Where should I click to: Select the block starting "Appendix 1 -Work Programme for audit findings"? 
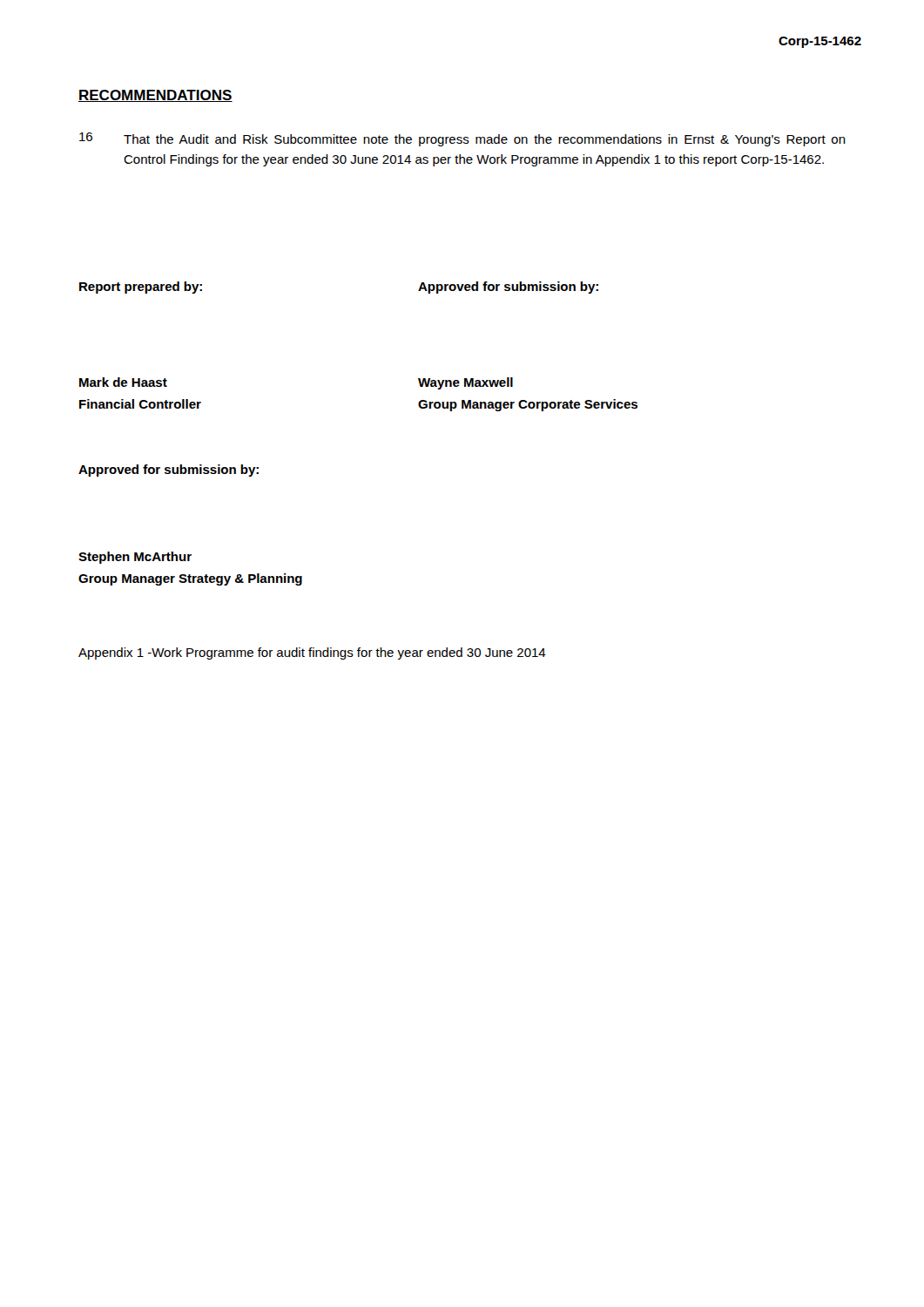(312, 652)
